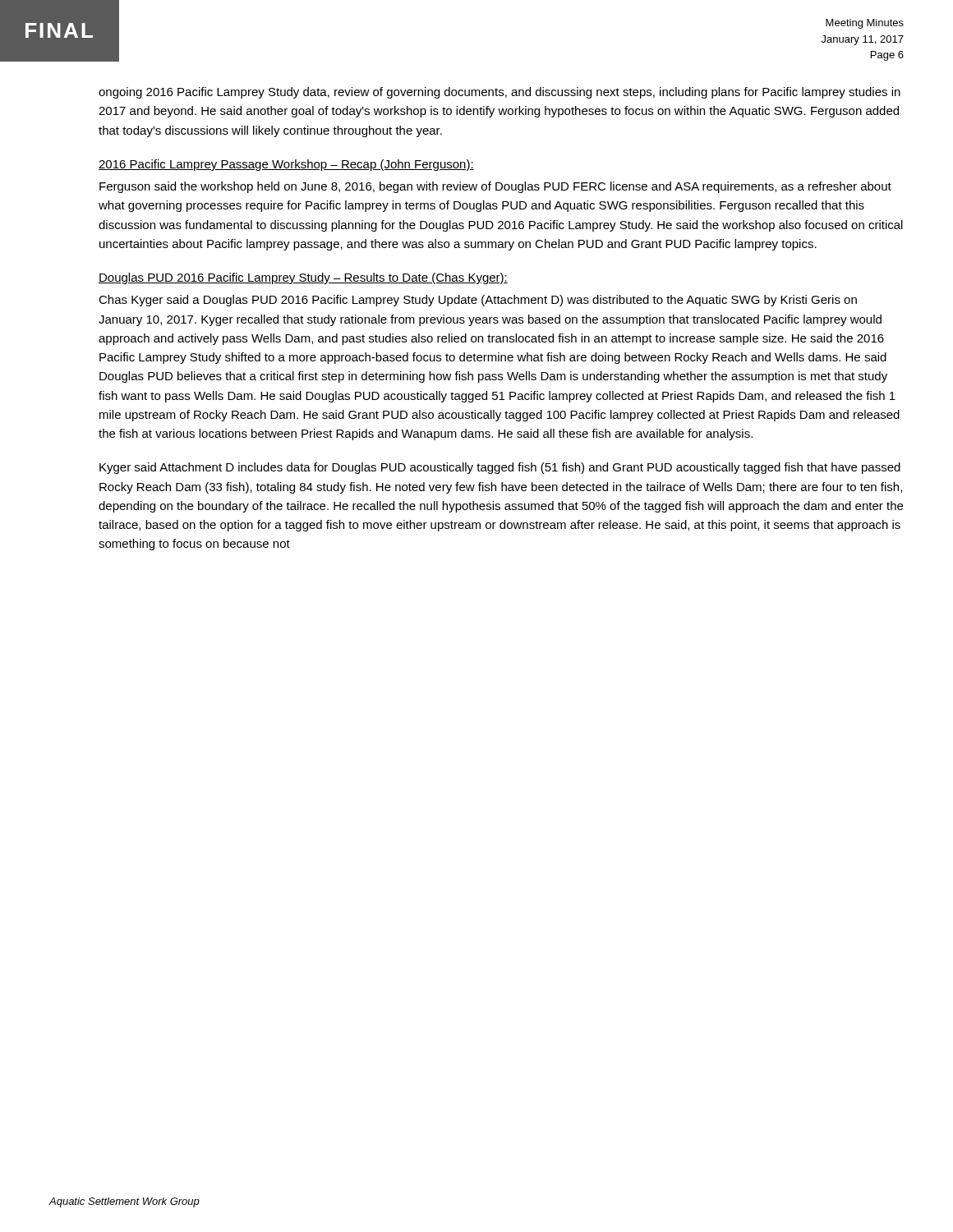Find the text block that says "Kyger said Attachment D includes data for Douglas"
The image size is (953, 1232).
click(501, 505)
